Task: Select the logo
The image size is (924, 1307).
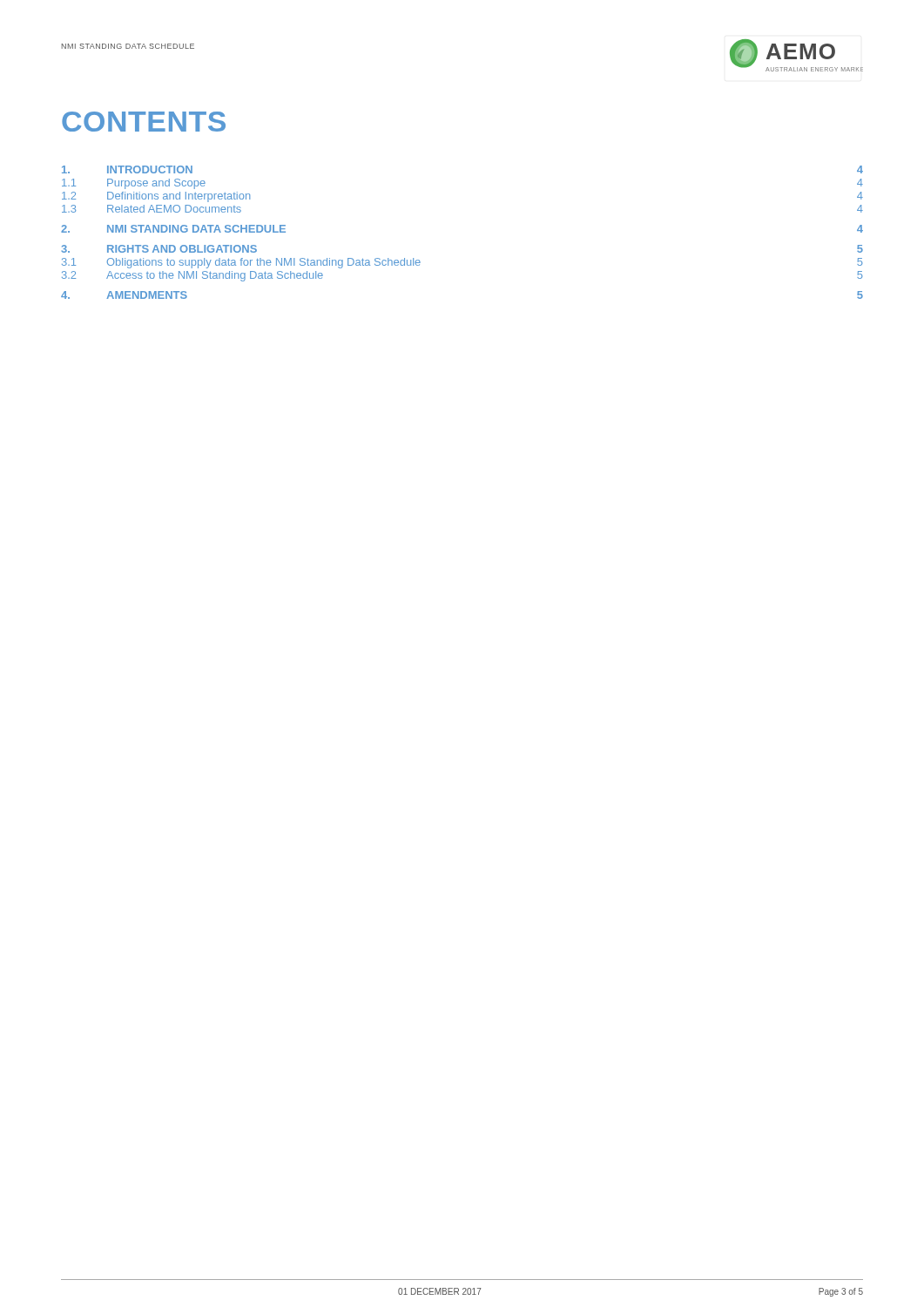Action: [793, 59]
